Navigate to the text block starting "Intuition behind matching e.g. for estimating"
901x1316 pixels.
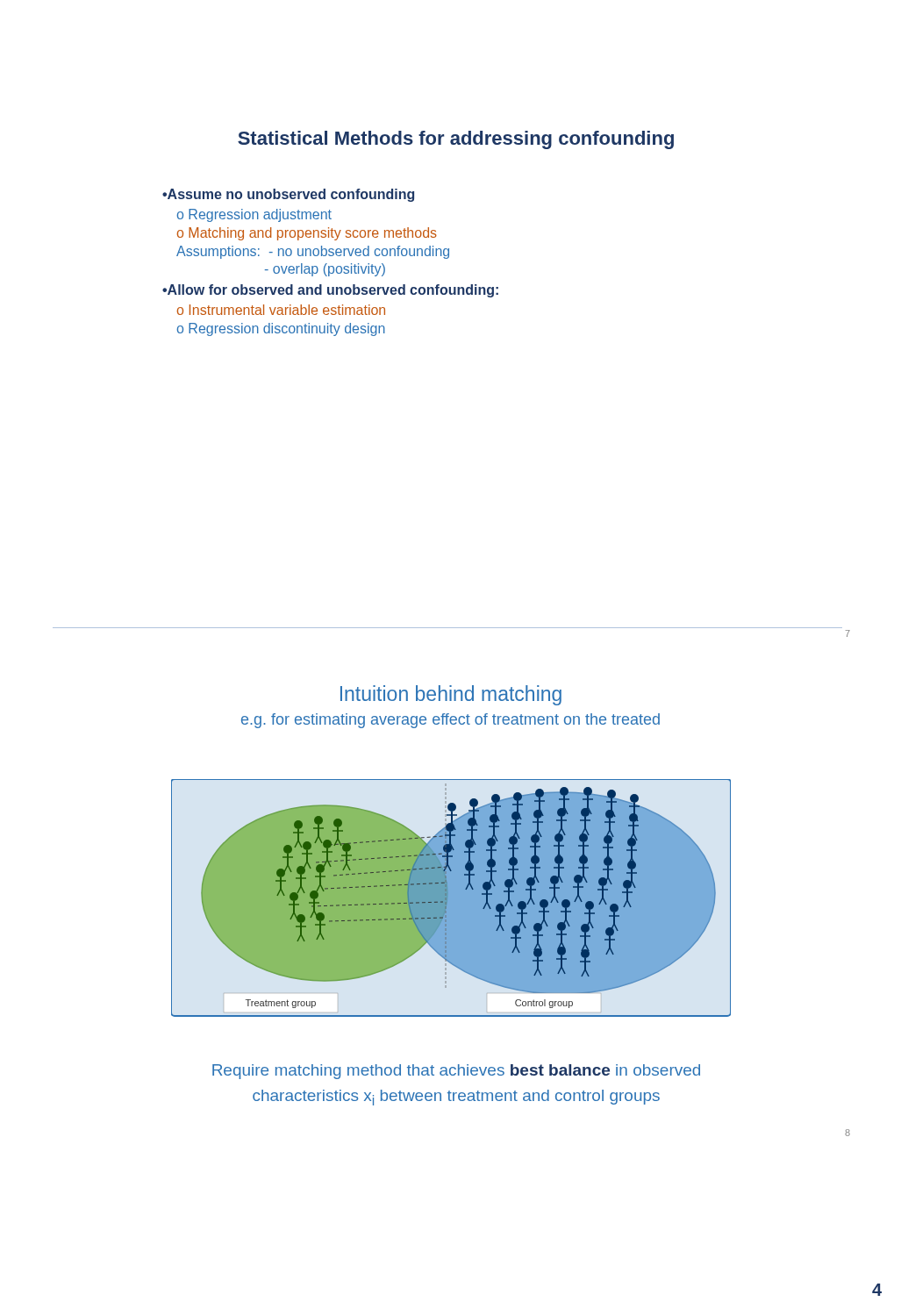450,706
